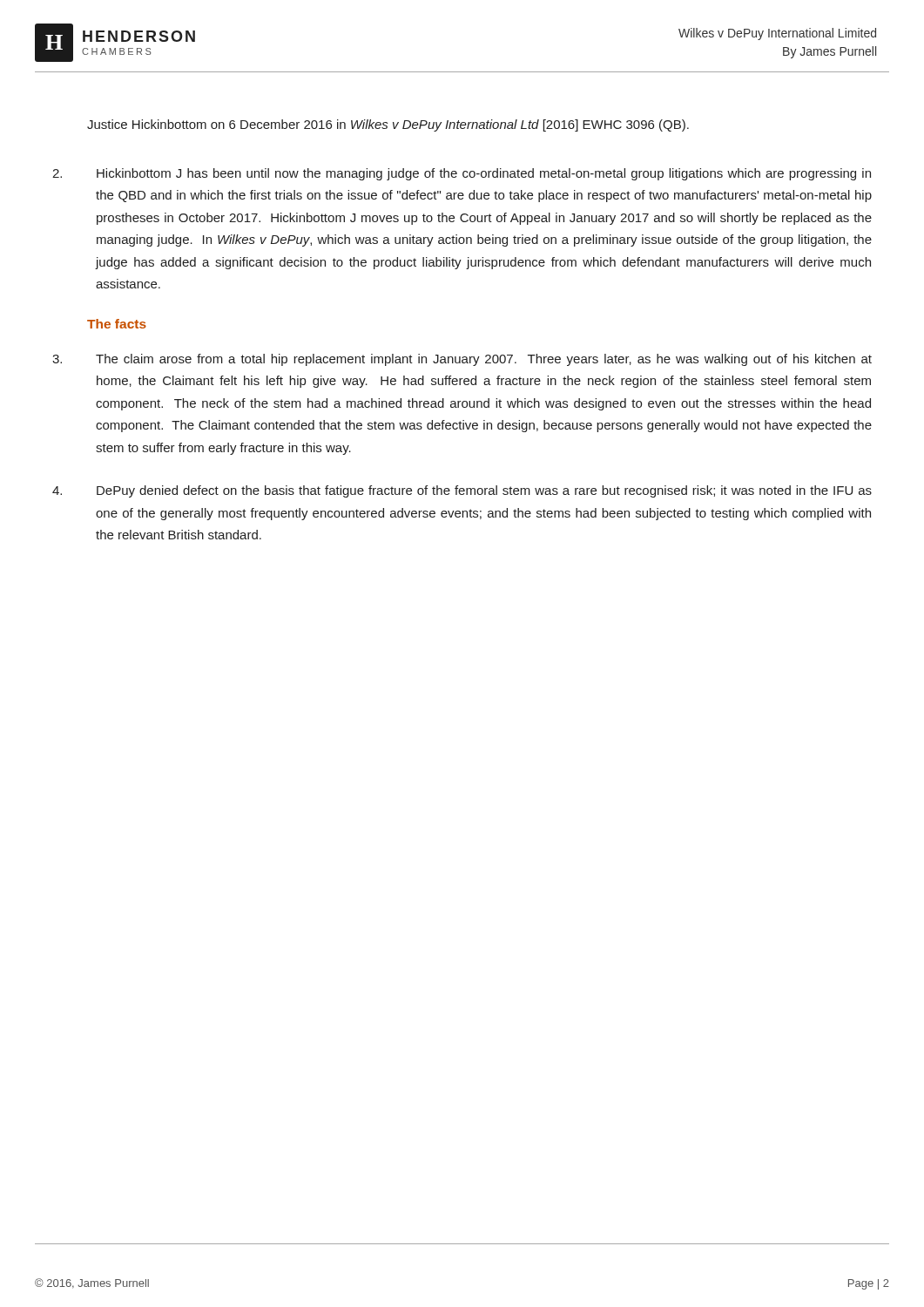Point to the block starting "Justice Hickinbottom on 6 December 2016"
The width and height of the screenshot is (924, 1307).
tap(388, 124)
